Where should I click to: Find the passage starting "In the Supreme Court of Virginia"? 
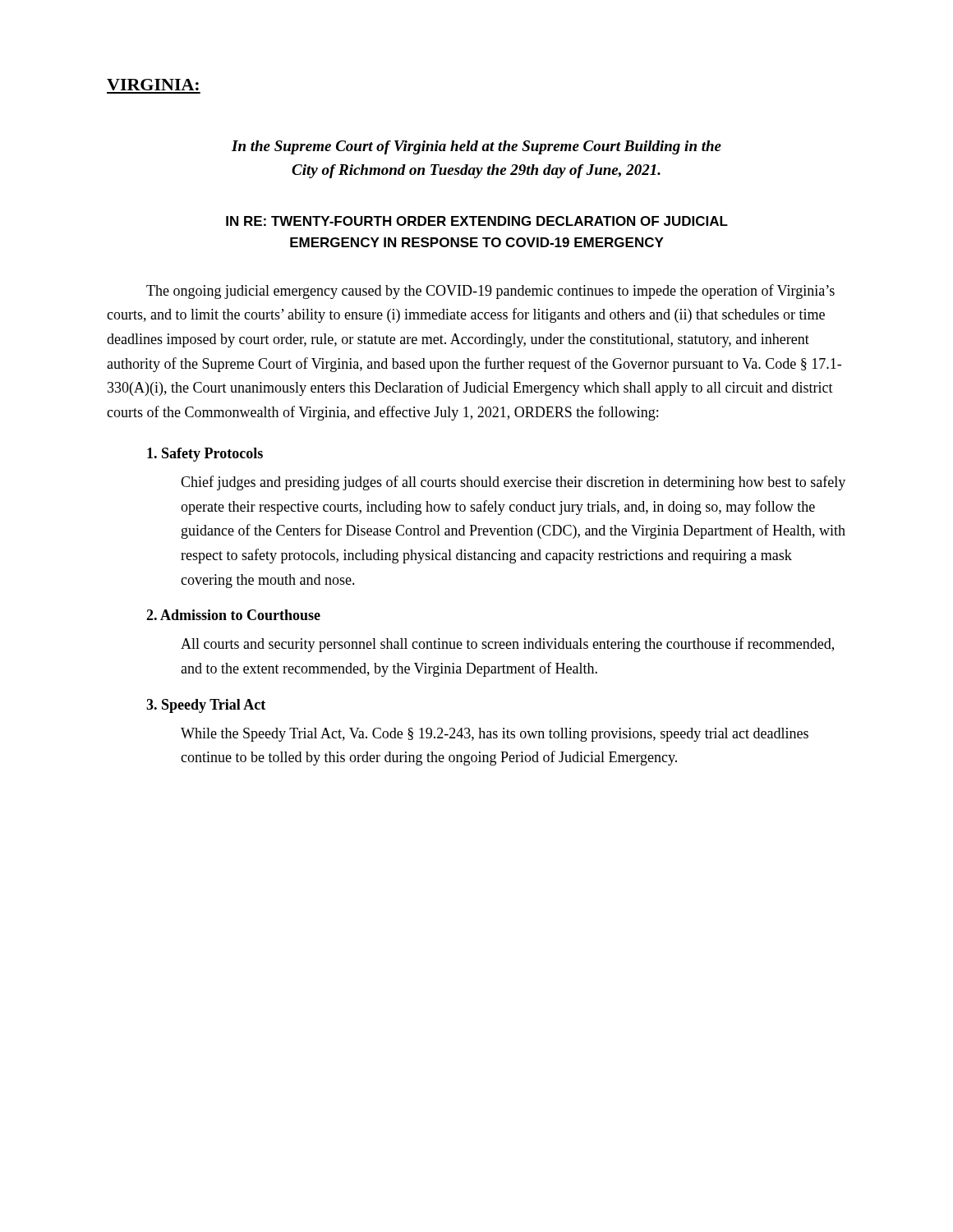tap(476, 157)
